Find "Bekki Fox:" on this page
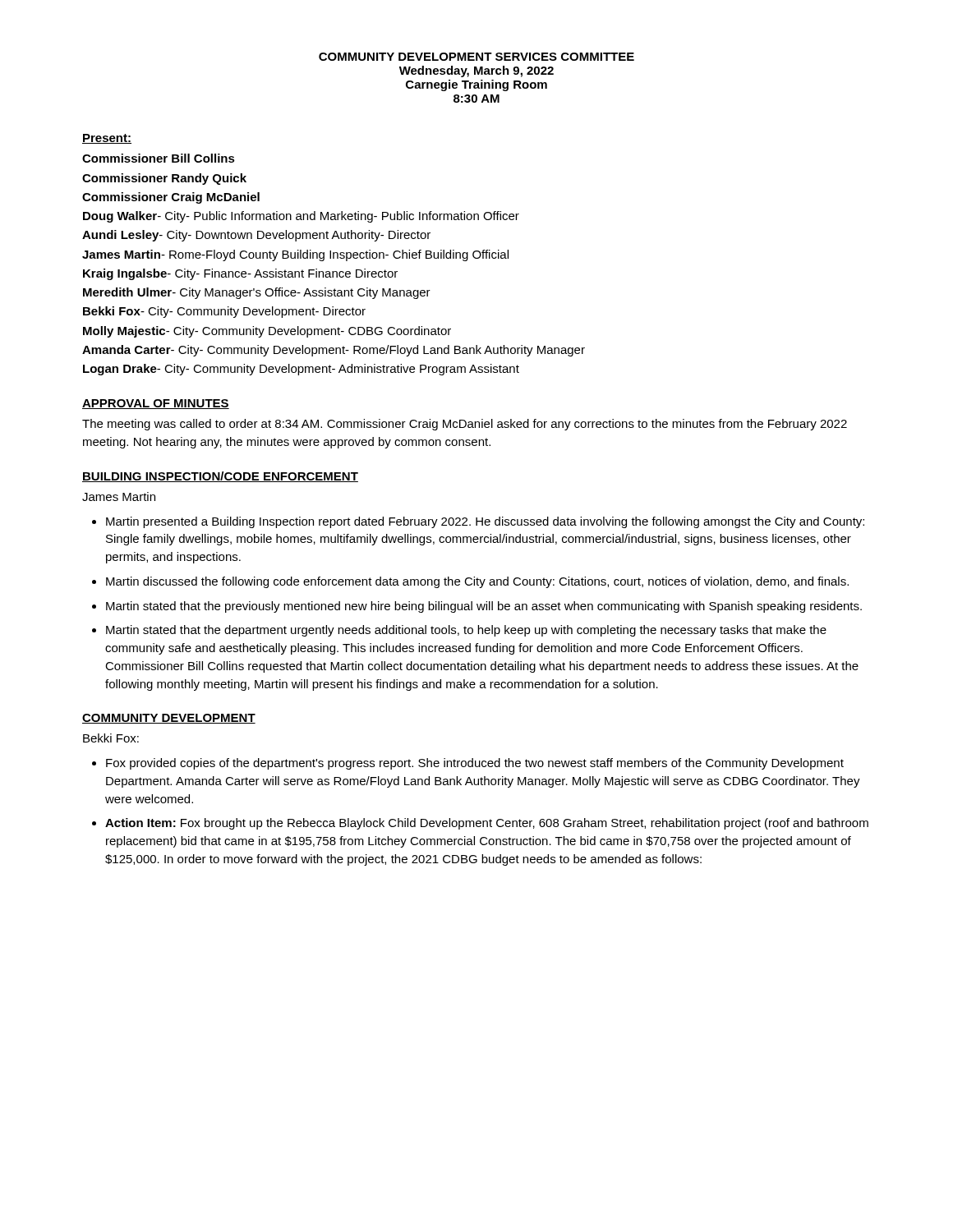953x1232 pixels. click(111, 738)
